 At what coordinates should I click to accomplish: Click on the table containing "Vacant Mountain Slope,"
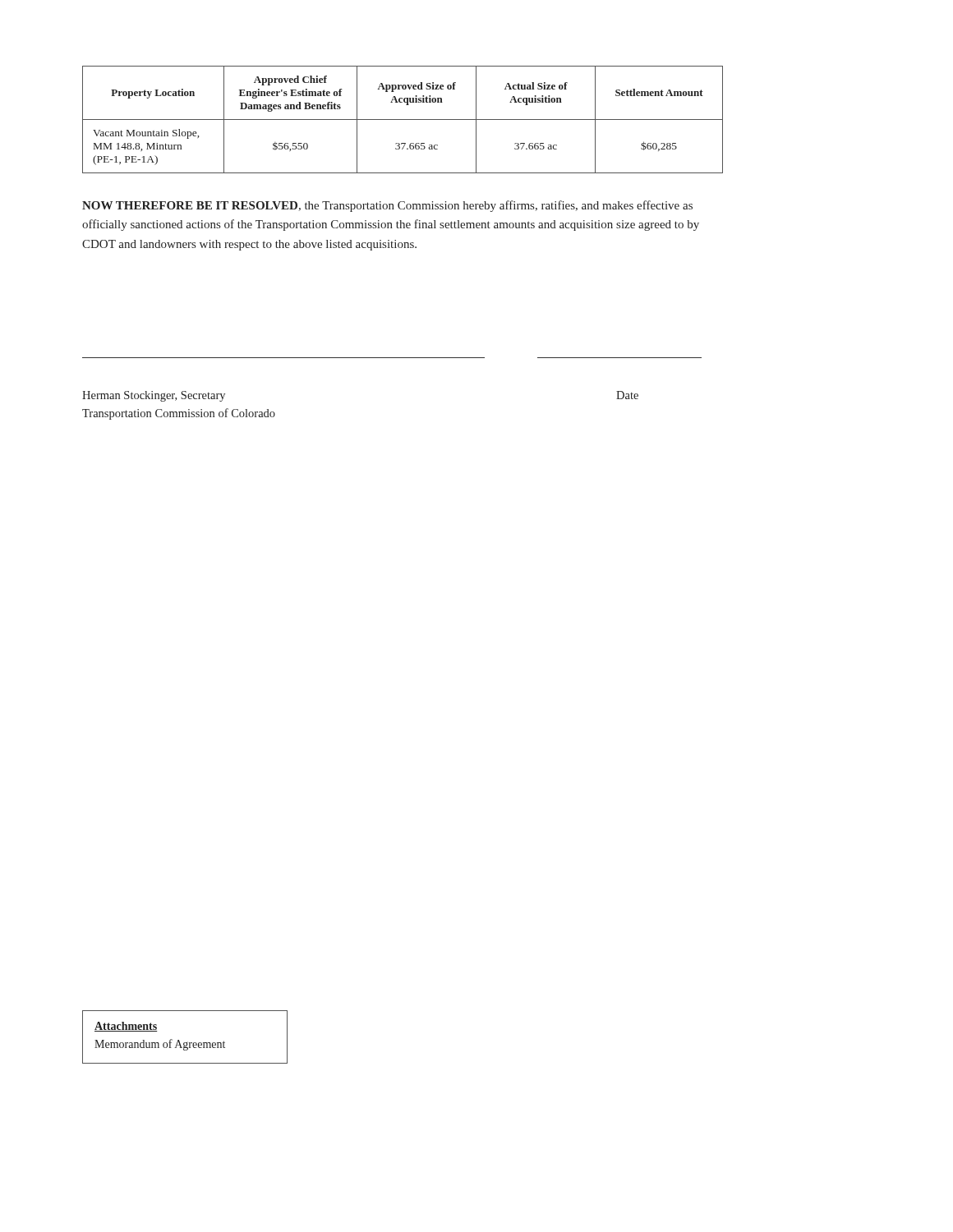(476, 120)
